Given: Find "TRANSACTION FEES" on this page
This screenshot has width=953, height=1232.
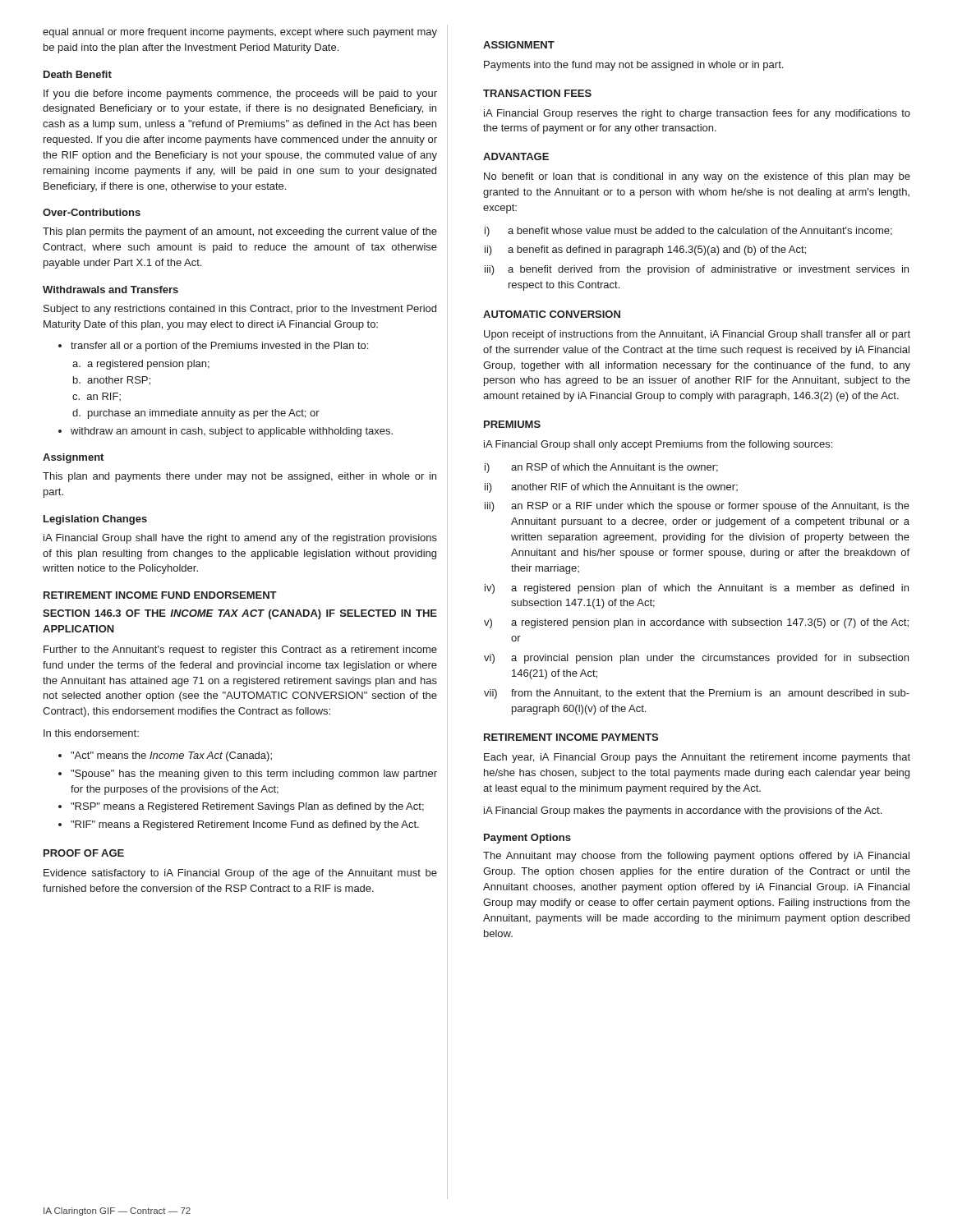Looking at the screenshot, I should click(537, 93).
